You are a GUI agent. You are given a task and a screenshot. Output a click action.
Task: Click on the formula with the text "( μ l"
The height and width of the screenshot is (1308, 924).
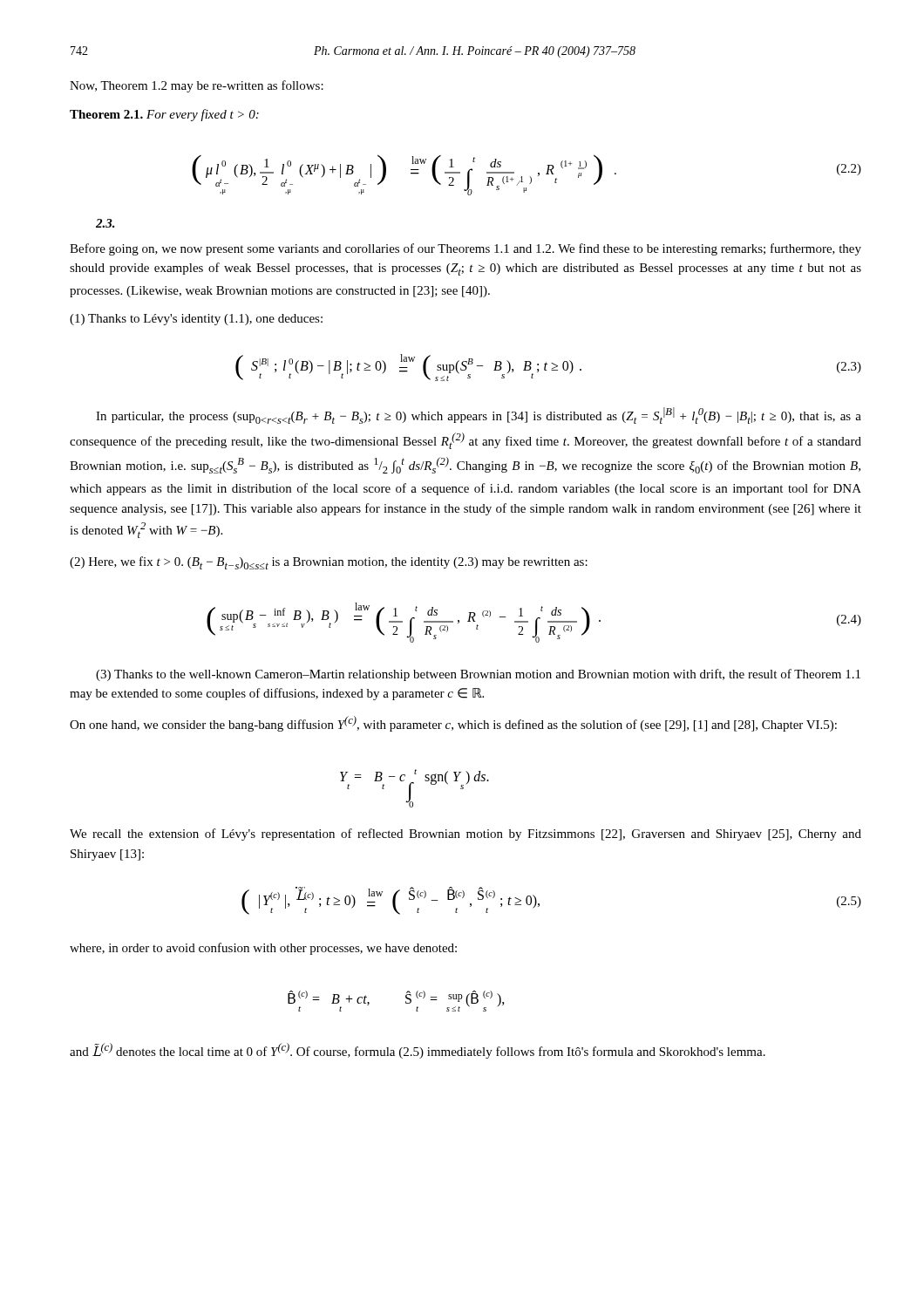click(524, 169)
